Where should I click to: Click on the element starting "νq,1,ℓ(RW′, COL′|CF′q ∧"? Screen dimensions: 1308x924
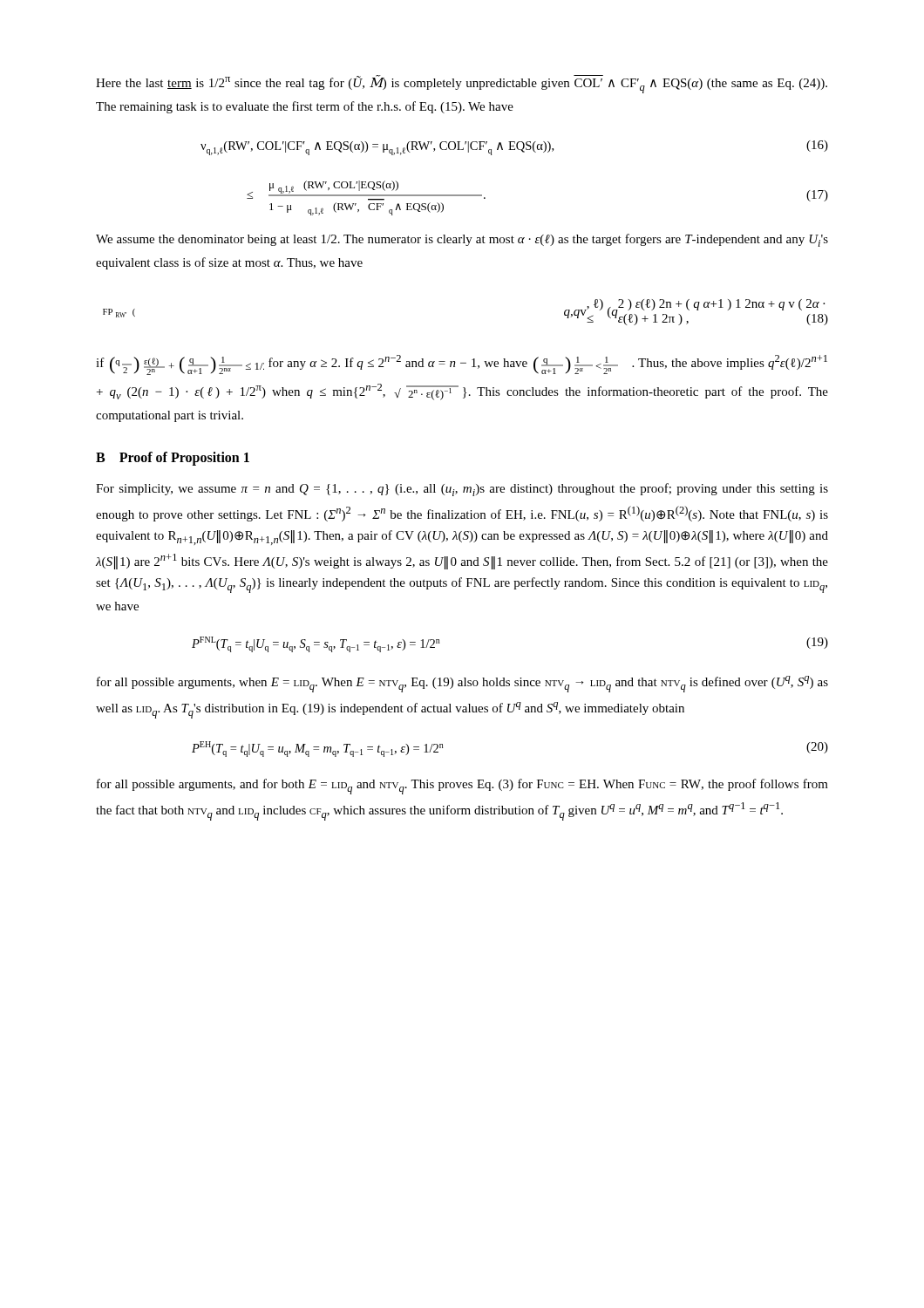pyautogui.click(x=510, y=145)
